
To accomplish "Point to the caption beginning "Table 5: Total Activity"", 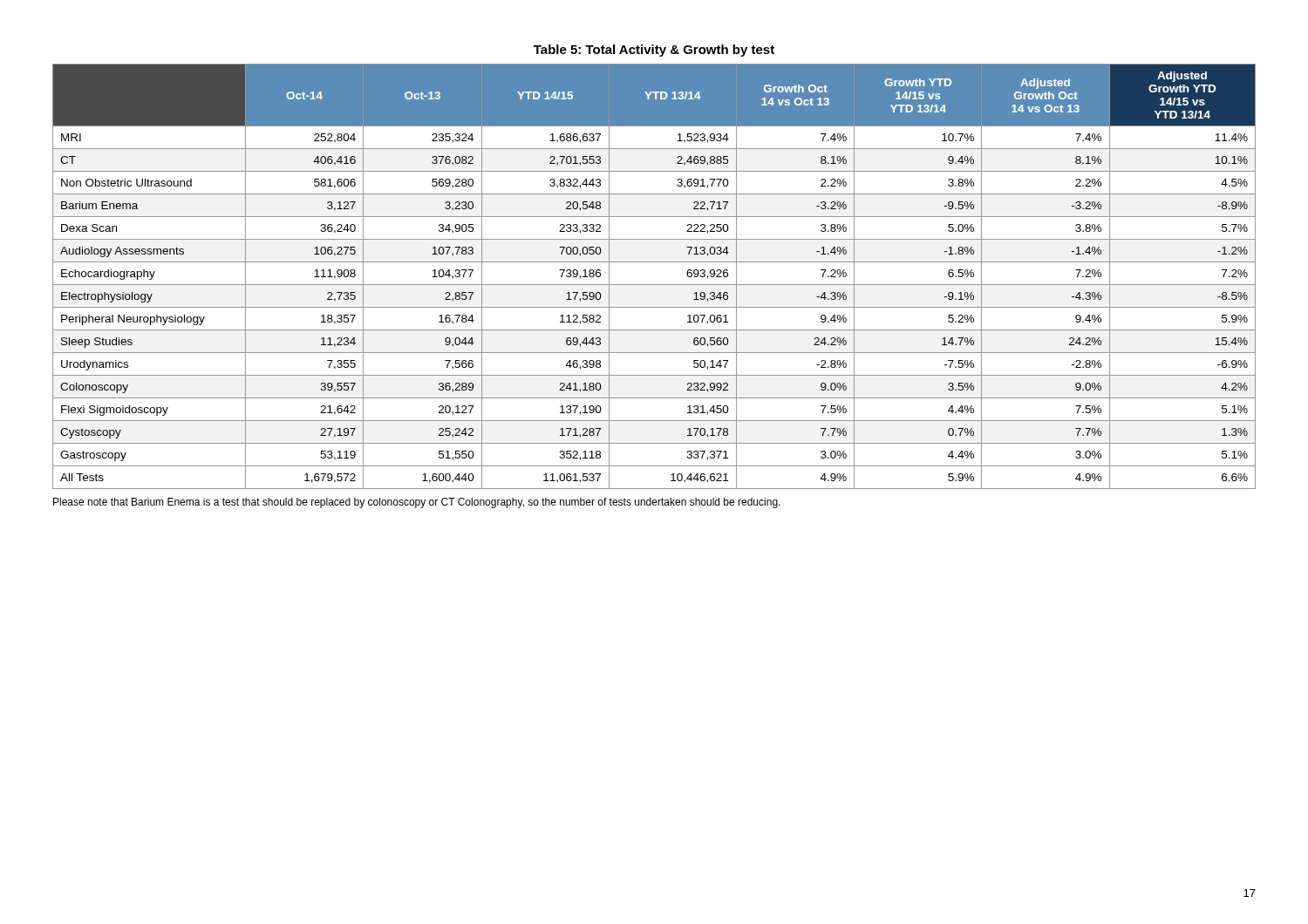I will 654,49.
